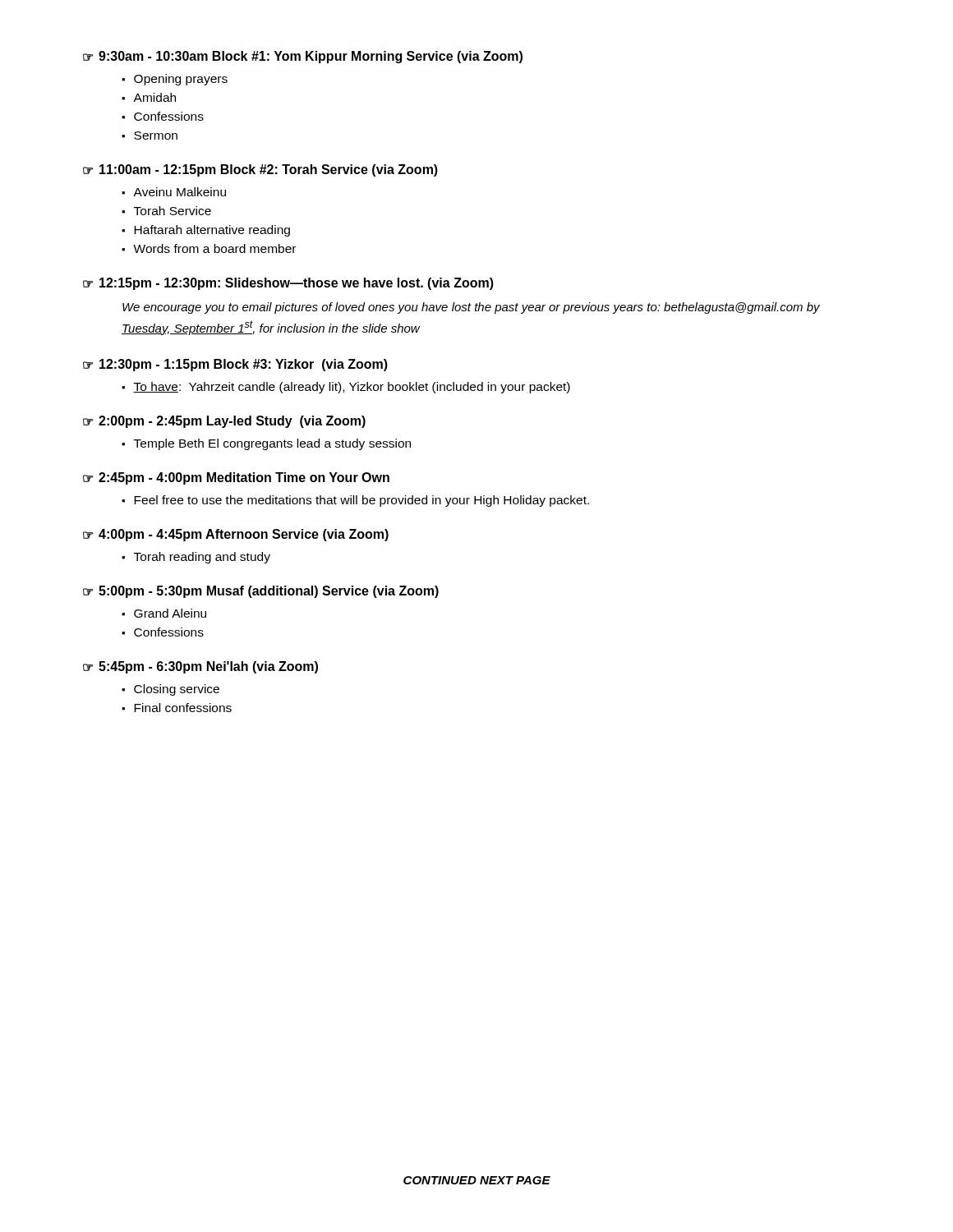Find the list item with the text "☞ 2:00pm - 2:45pm Lay-led Study"

(224, 422)
